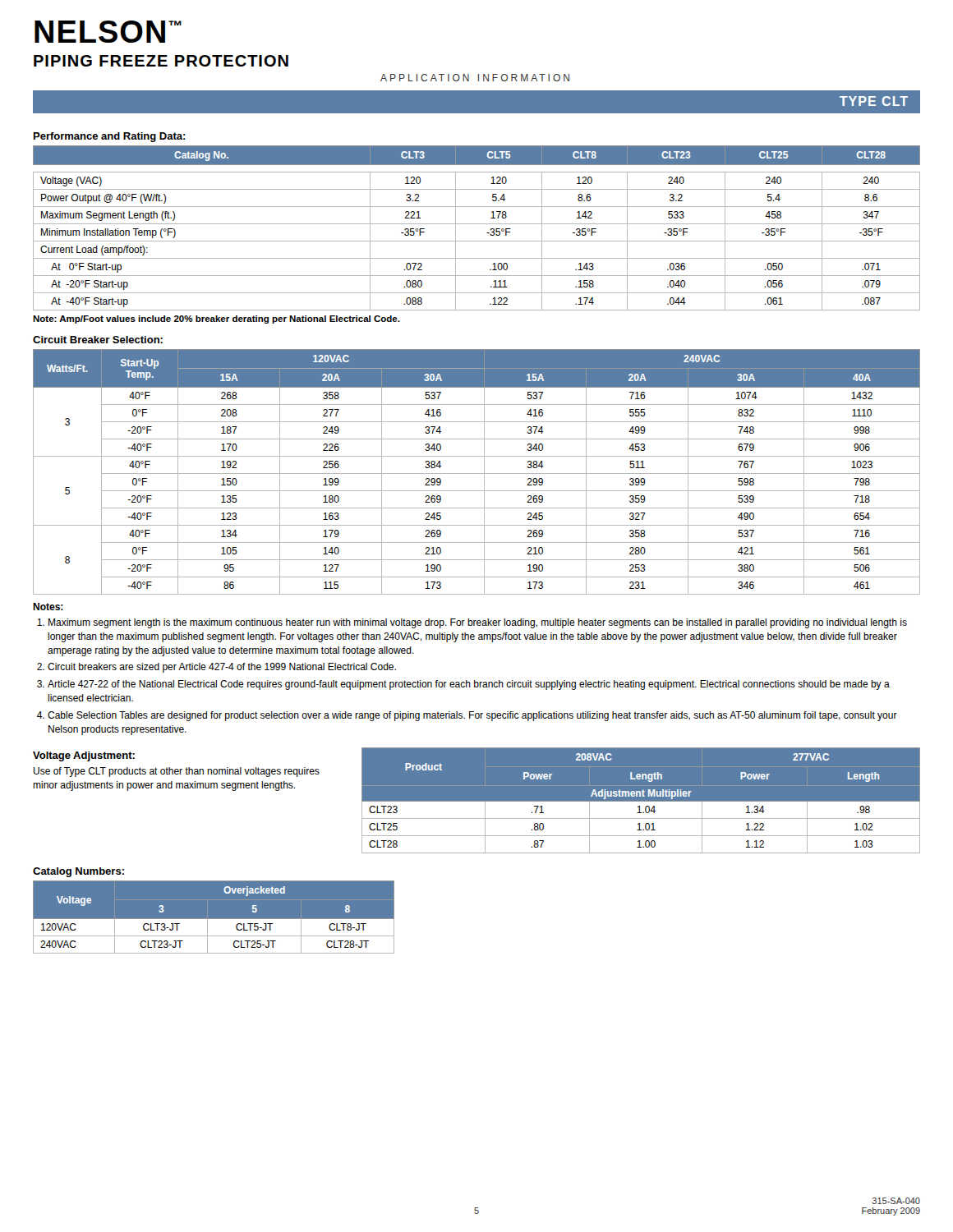Point to "TYPE CLT"
This screenshot has width=953, height=1232.
[x=874, y=101]
